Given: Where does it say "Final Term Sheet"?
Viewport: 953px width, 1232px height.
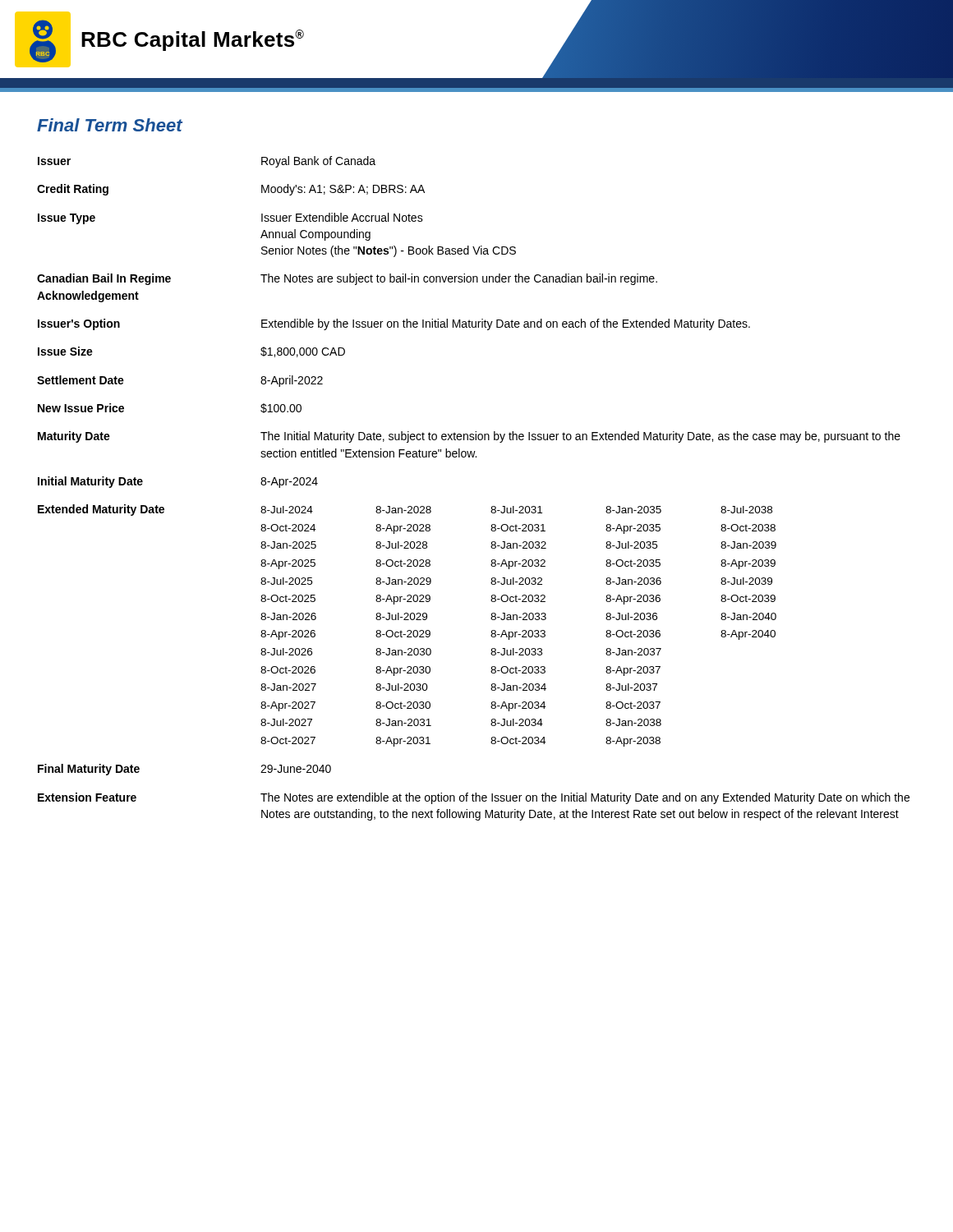Looking at the screenshot, I should click(109, 125).
